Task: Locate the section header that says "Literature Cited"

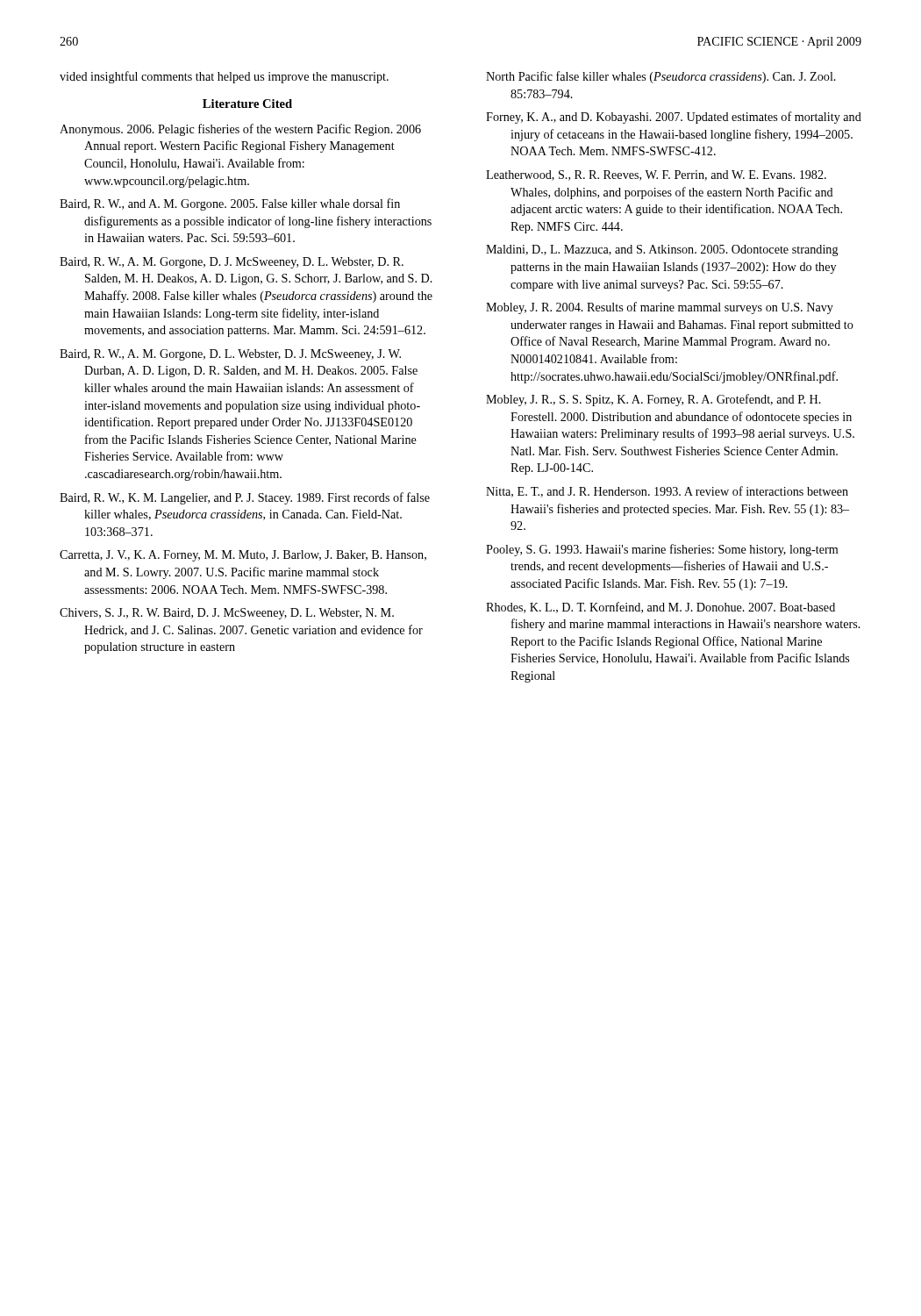Action: click(247, 103)
